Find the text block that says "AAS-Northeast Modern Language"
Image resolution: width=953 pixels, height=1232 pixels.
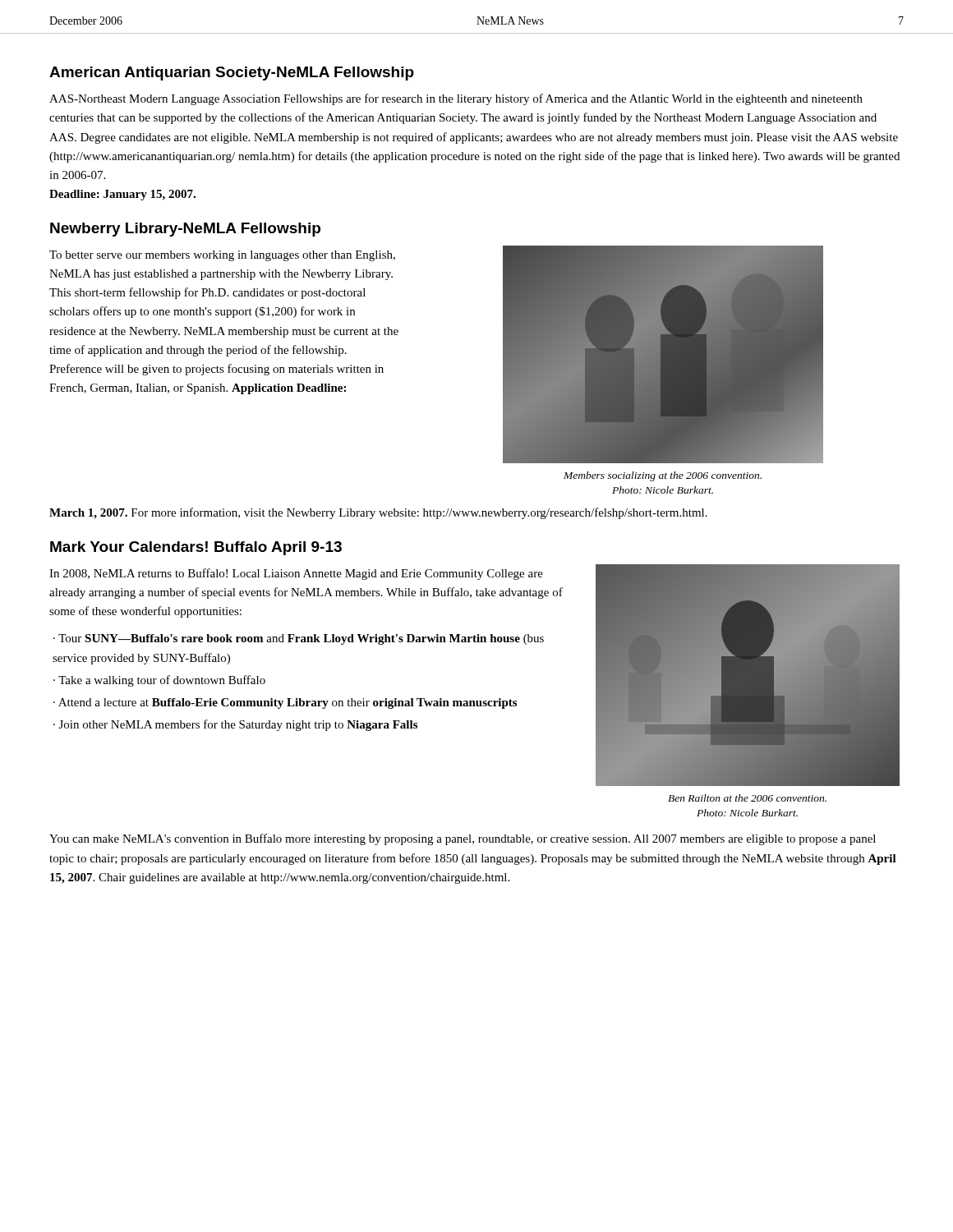click(x=475, y=146)
